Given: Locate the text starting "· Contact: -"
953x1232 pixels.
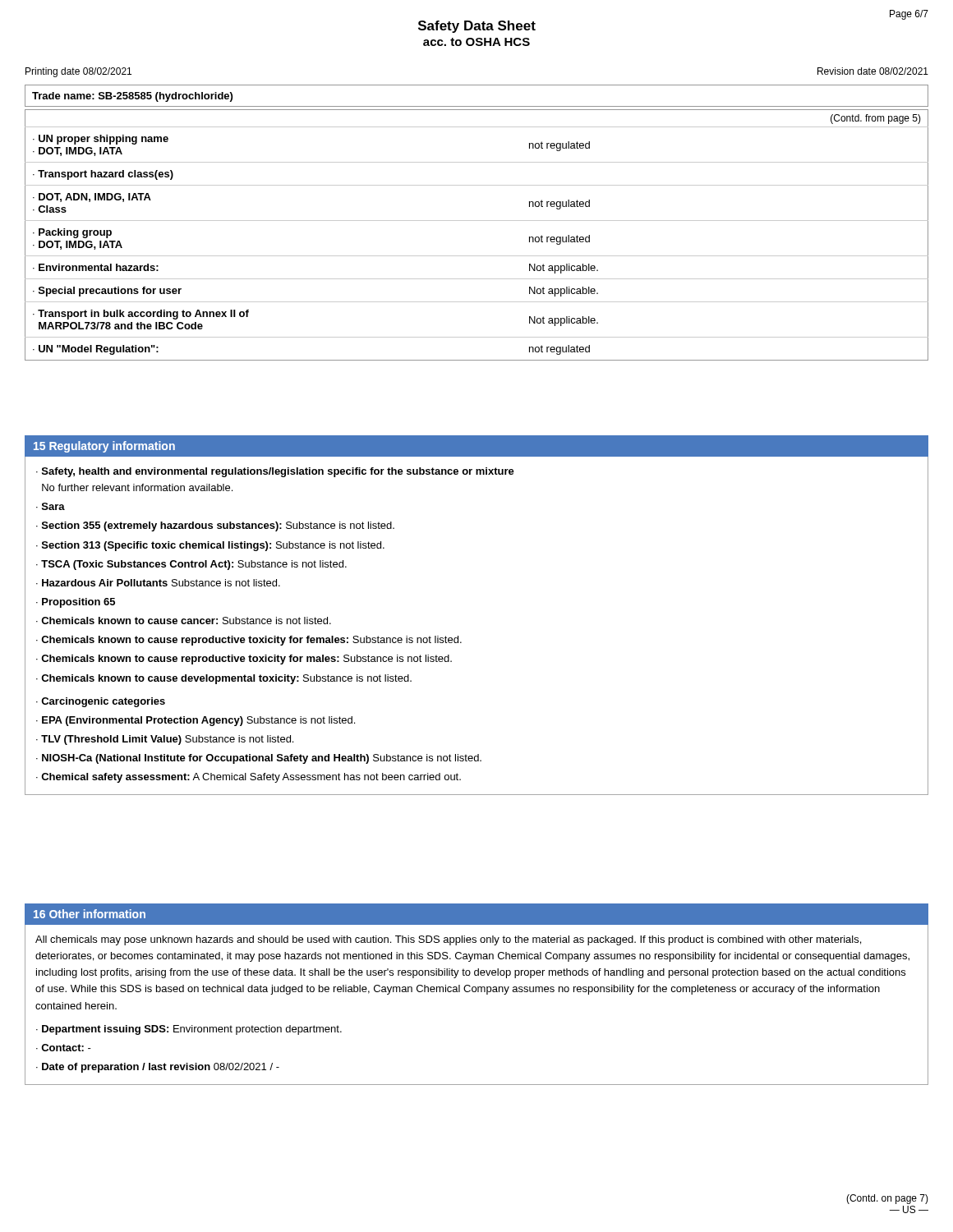Looking at the screenshot, I should pos(63,1047).
